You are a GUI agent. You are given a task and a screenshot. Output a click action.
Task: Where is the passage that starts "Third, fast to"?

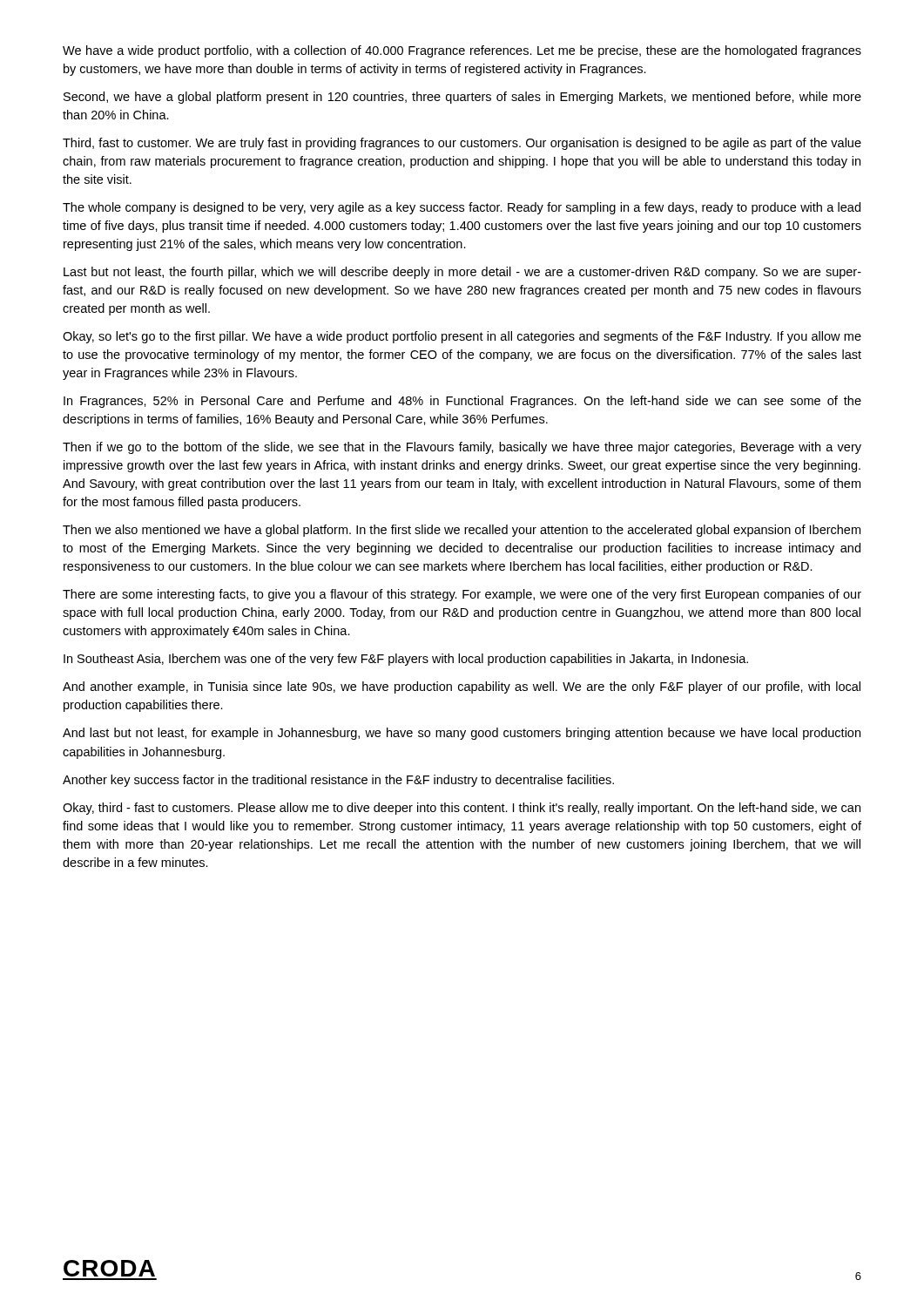462,161
